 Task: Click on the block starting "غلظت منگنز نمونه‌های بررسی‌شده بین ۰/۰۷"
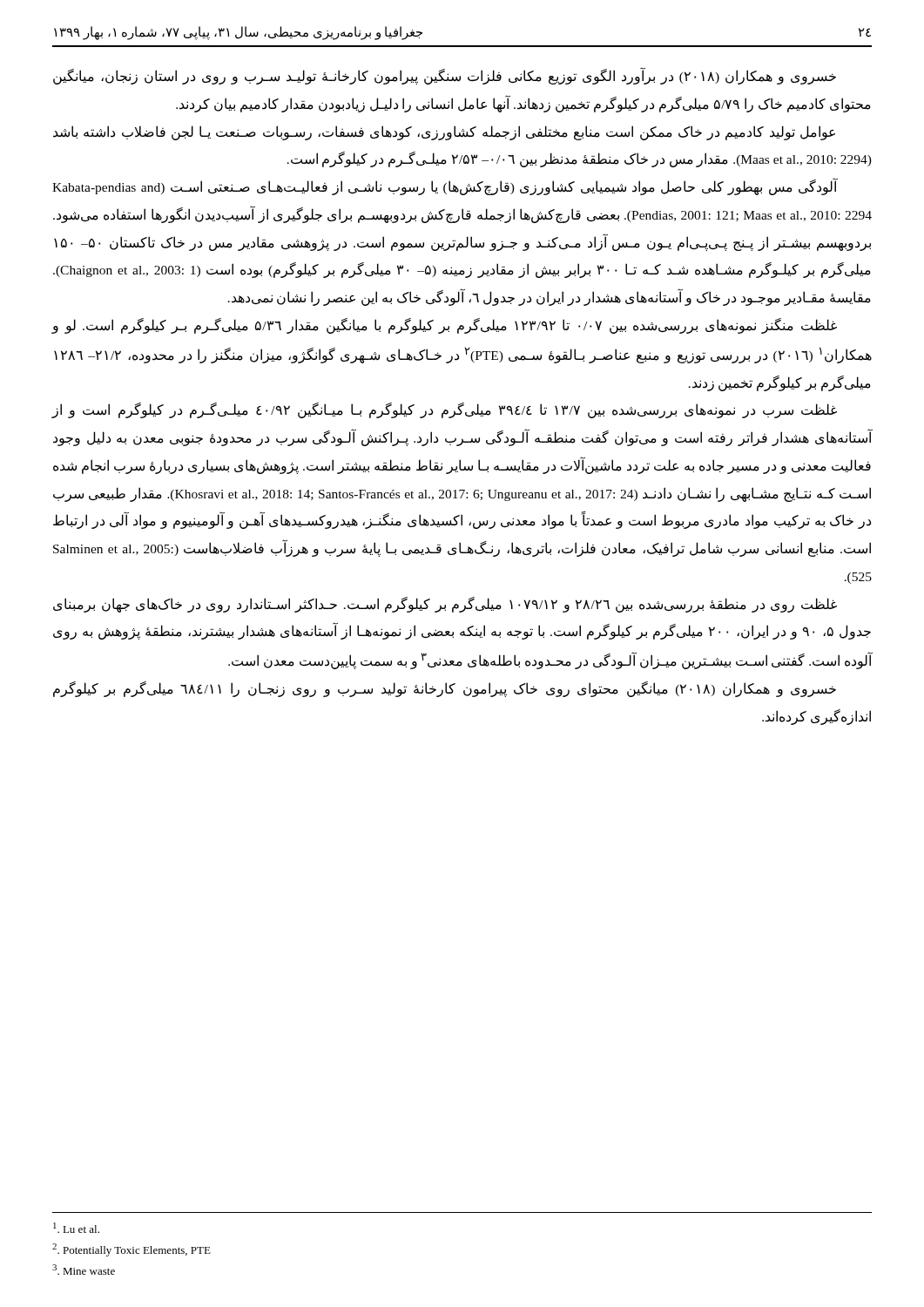tap(462, 354)
